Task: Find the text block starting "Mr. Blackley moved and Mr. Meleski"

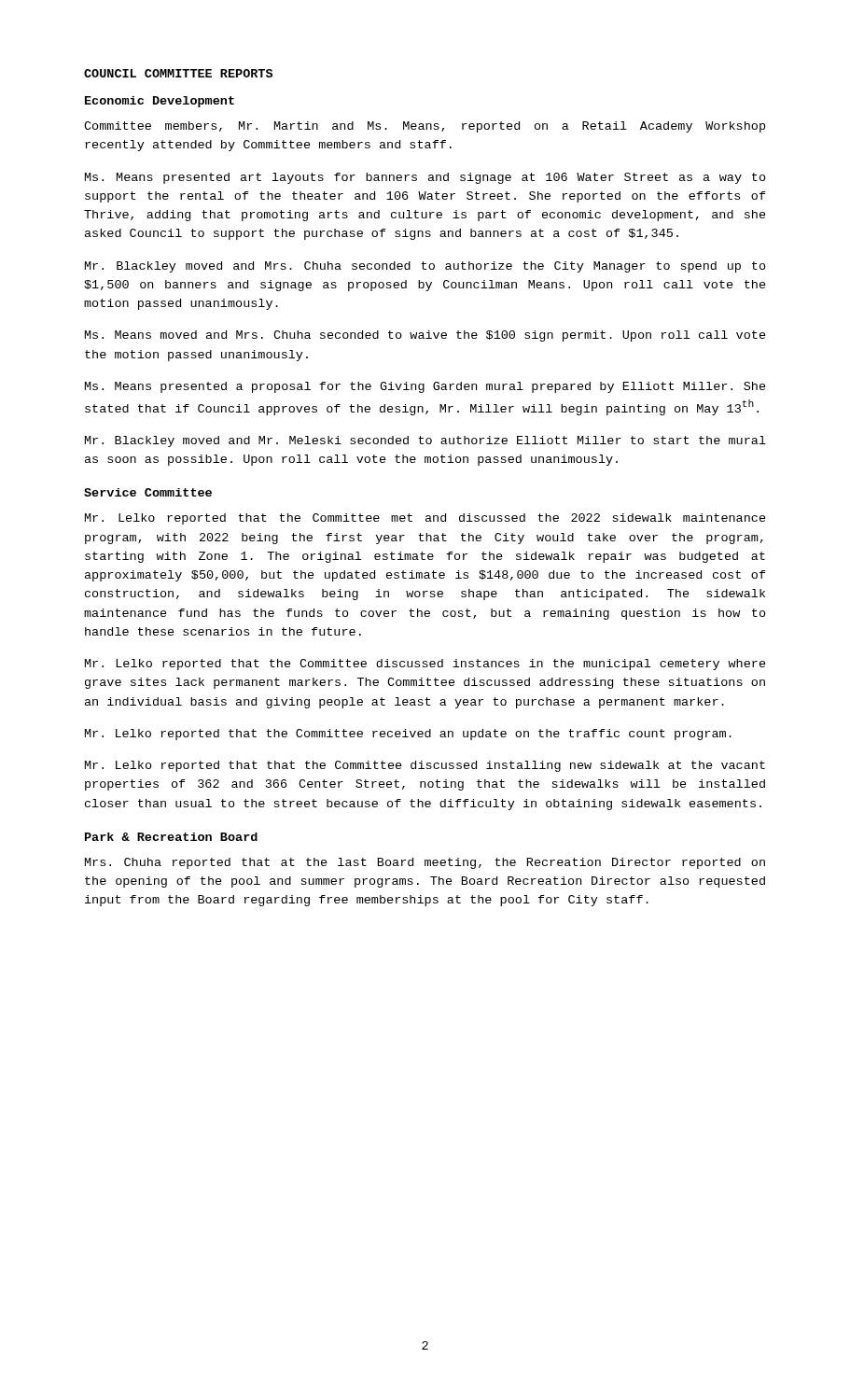Action: point(425,450)
